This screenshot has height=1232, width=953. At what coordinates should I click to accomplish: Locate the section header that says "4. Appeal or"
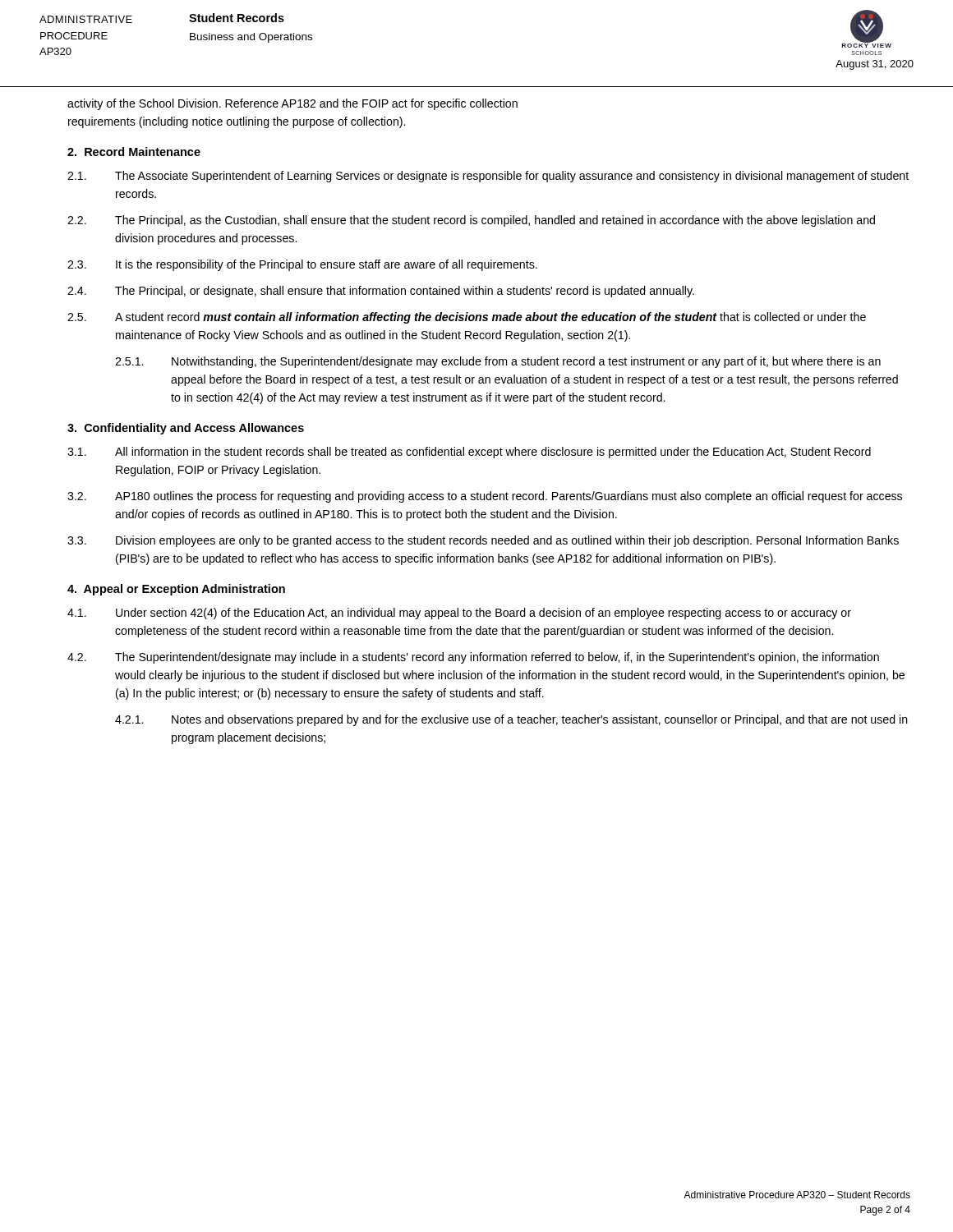tap(176, 589)
